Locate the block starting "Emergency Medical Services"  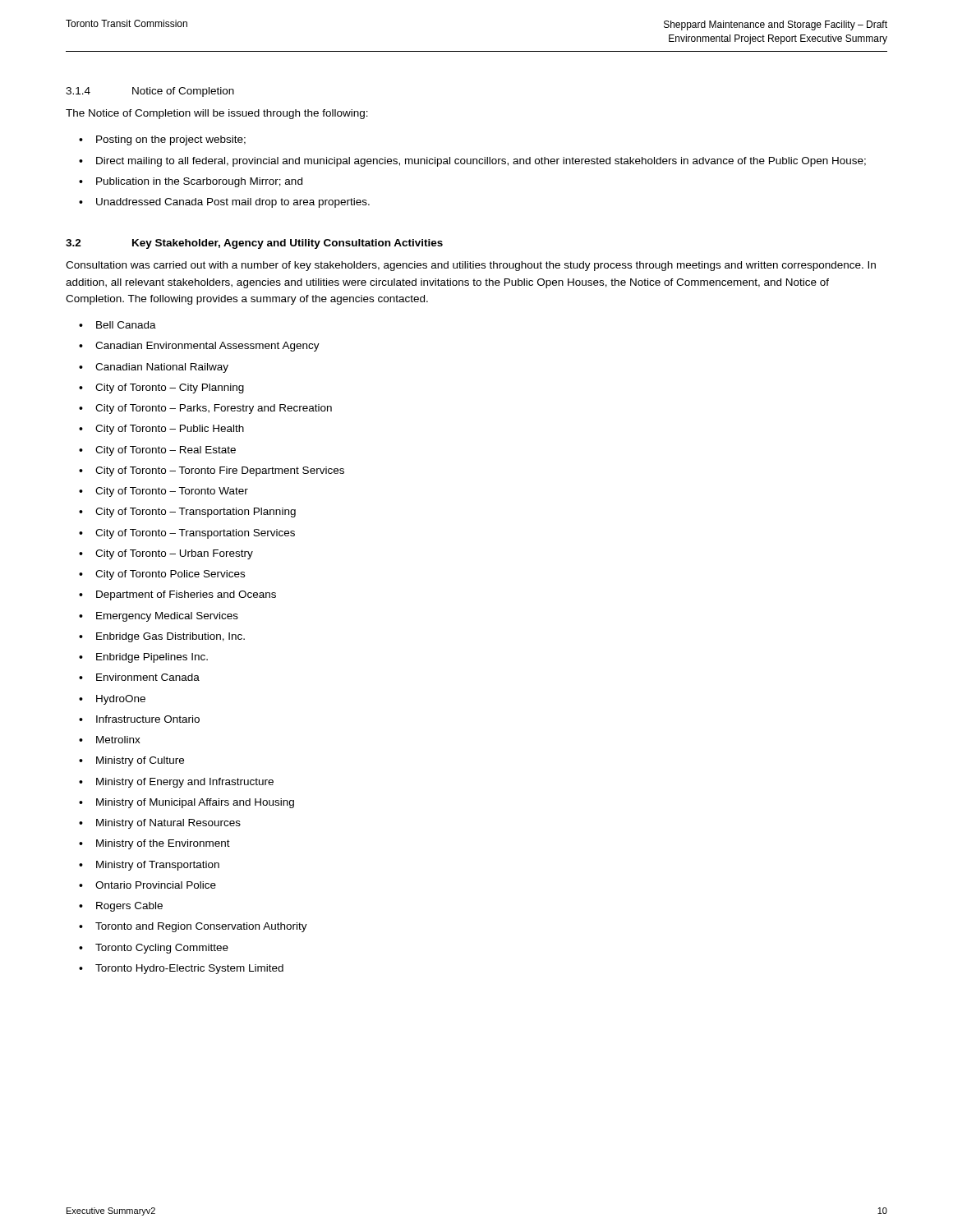[167, 615]
